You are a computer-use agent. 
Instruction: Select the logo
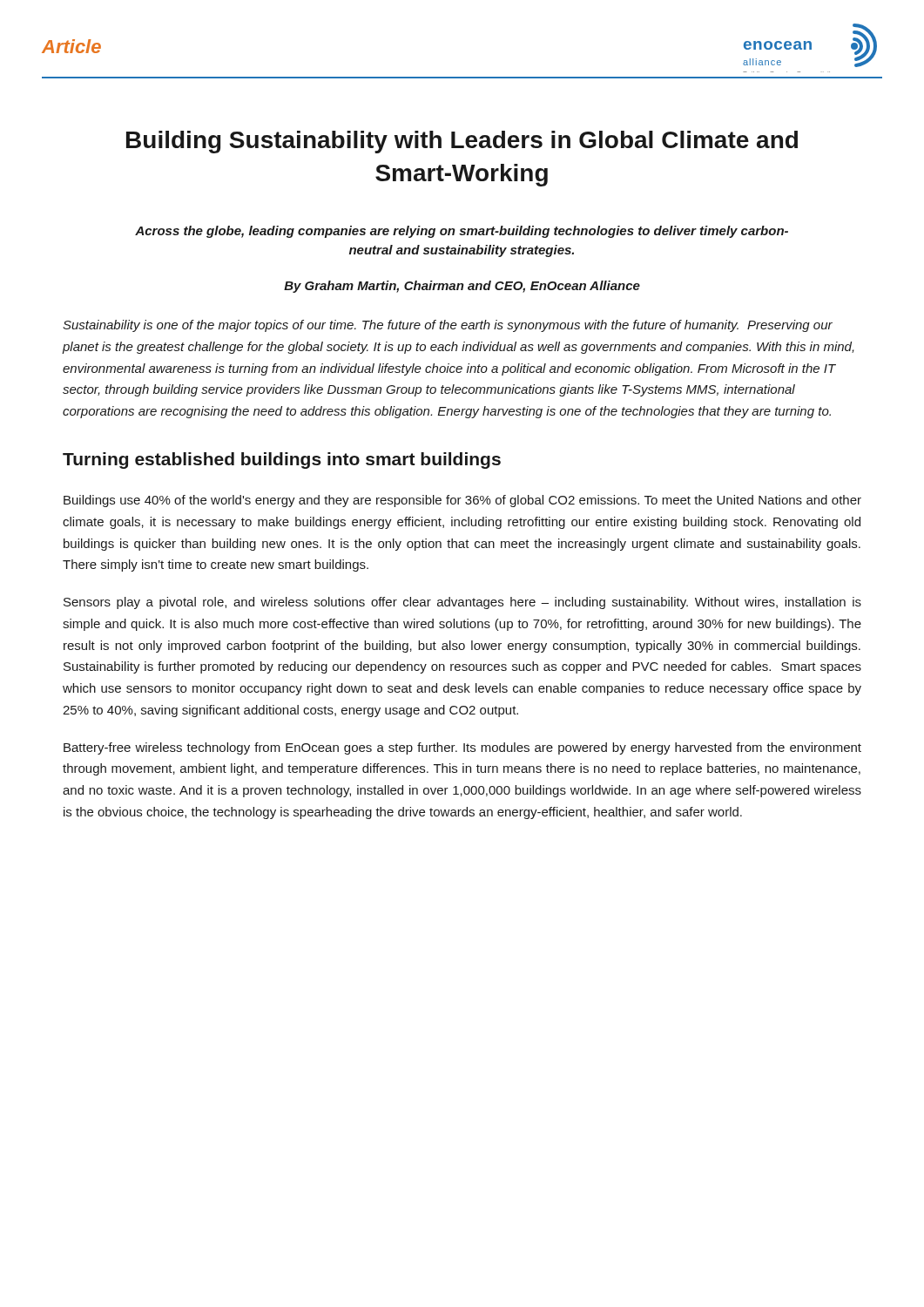pyautogui.click(x=813, y=47)
